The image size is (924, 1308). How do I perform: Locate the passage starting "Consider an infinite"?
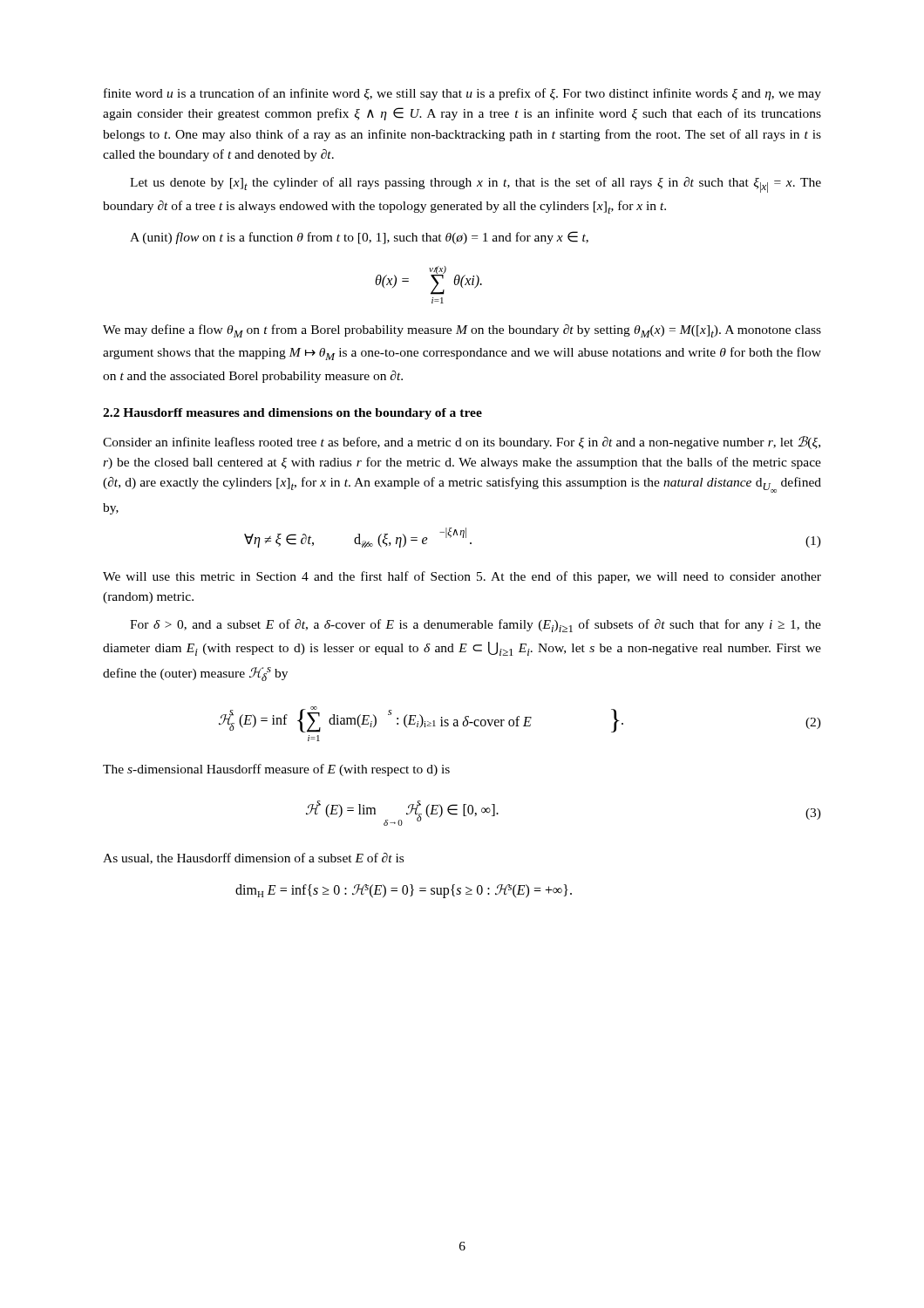(x=462, y=474)
